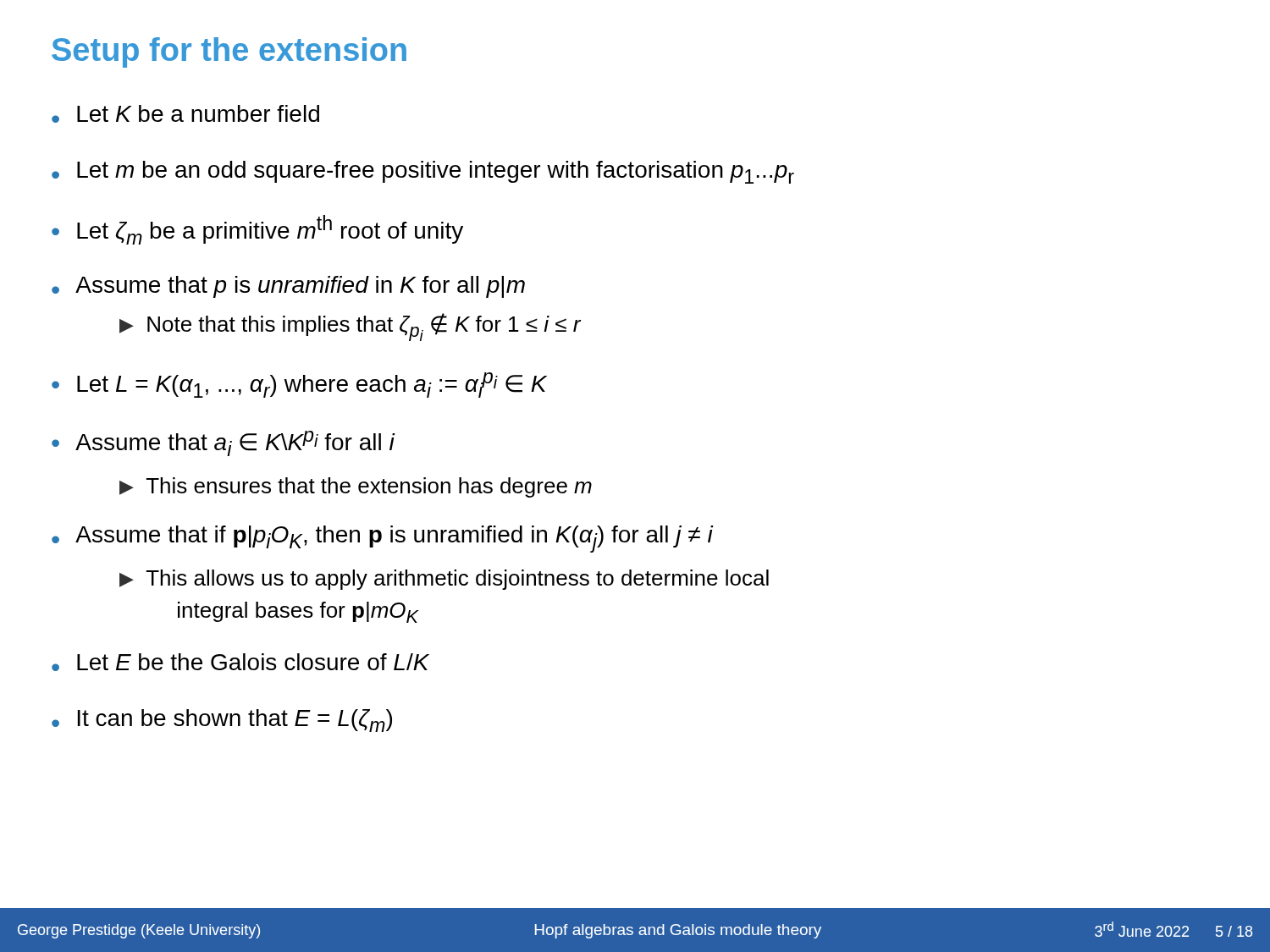Image resolution: width=1270 pixels, height=952 pixels.
Task: Where is the passage that starts "▶ This allows us to apply arithmetic disjointness"?
Action: tap(444, 580)
